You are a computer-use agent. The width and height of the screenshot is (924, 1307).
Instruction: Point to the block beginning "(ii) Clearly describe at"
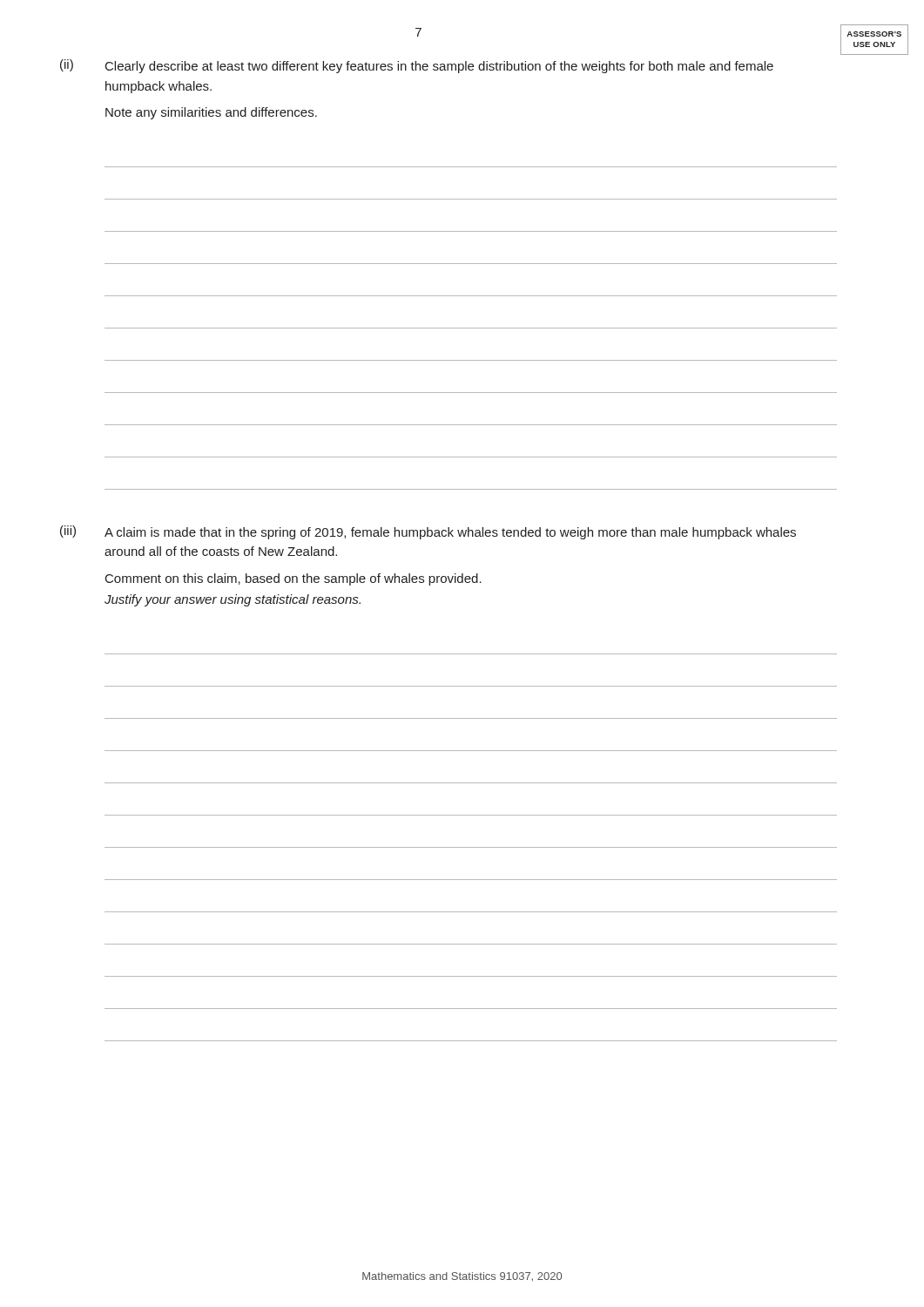pos(448,273)
